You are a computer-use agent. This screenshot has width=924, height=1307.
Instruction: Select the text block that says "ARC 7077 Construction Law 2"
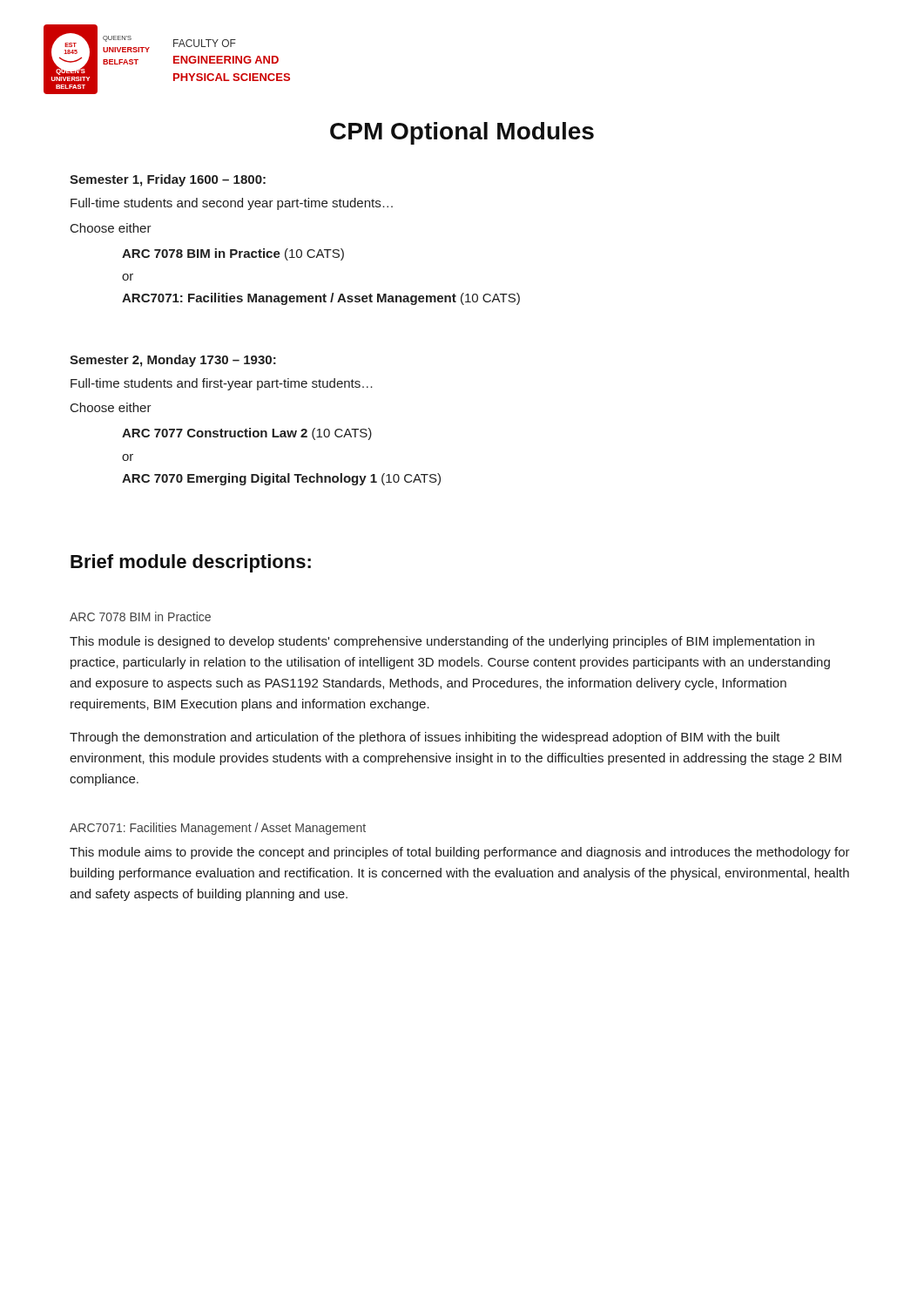(247, 433)
